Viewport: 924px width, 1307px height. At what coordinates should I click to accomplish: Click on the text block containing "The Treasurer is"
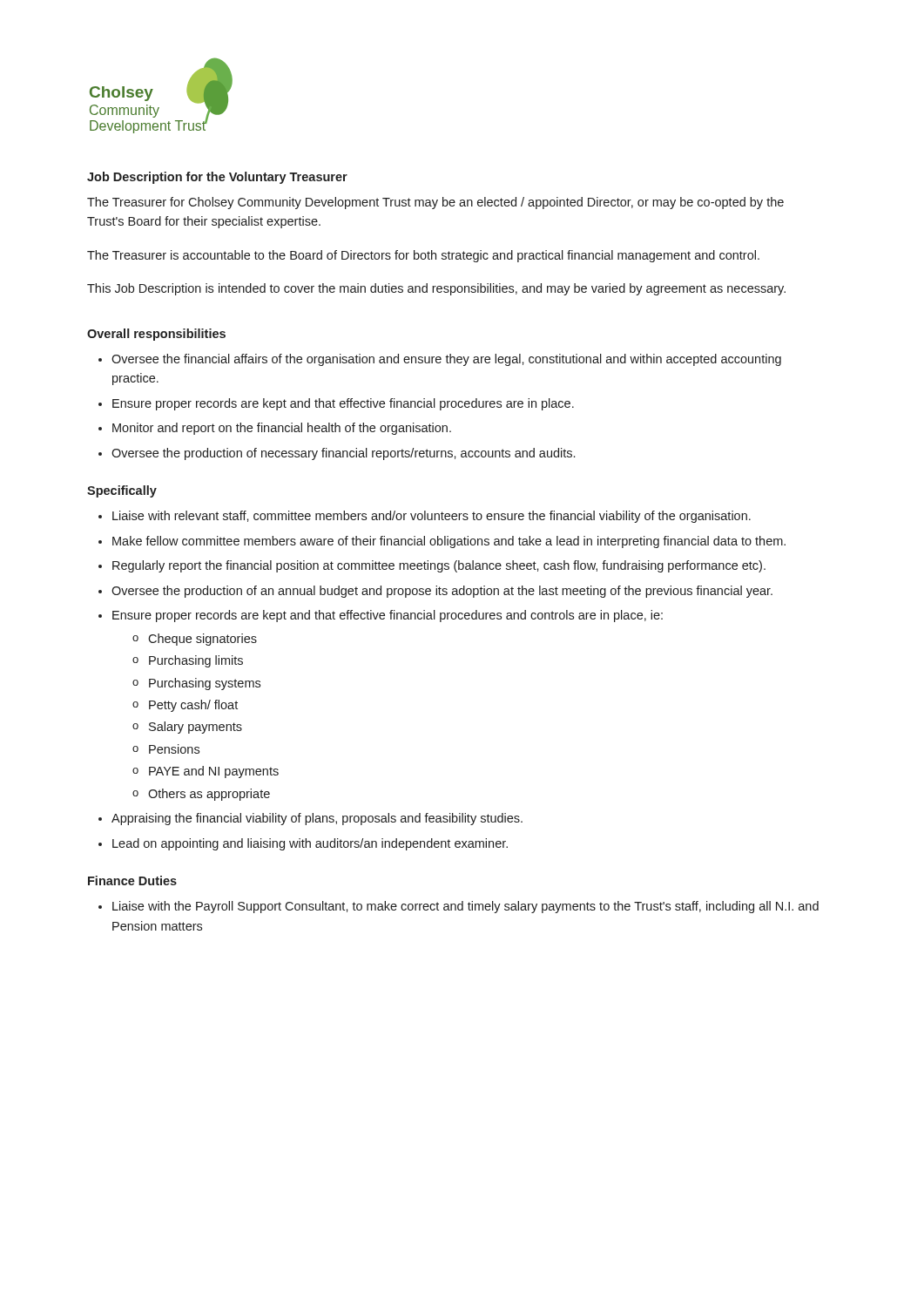[x=424, y=255]
